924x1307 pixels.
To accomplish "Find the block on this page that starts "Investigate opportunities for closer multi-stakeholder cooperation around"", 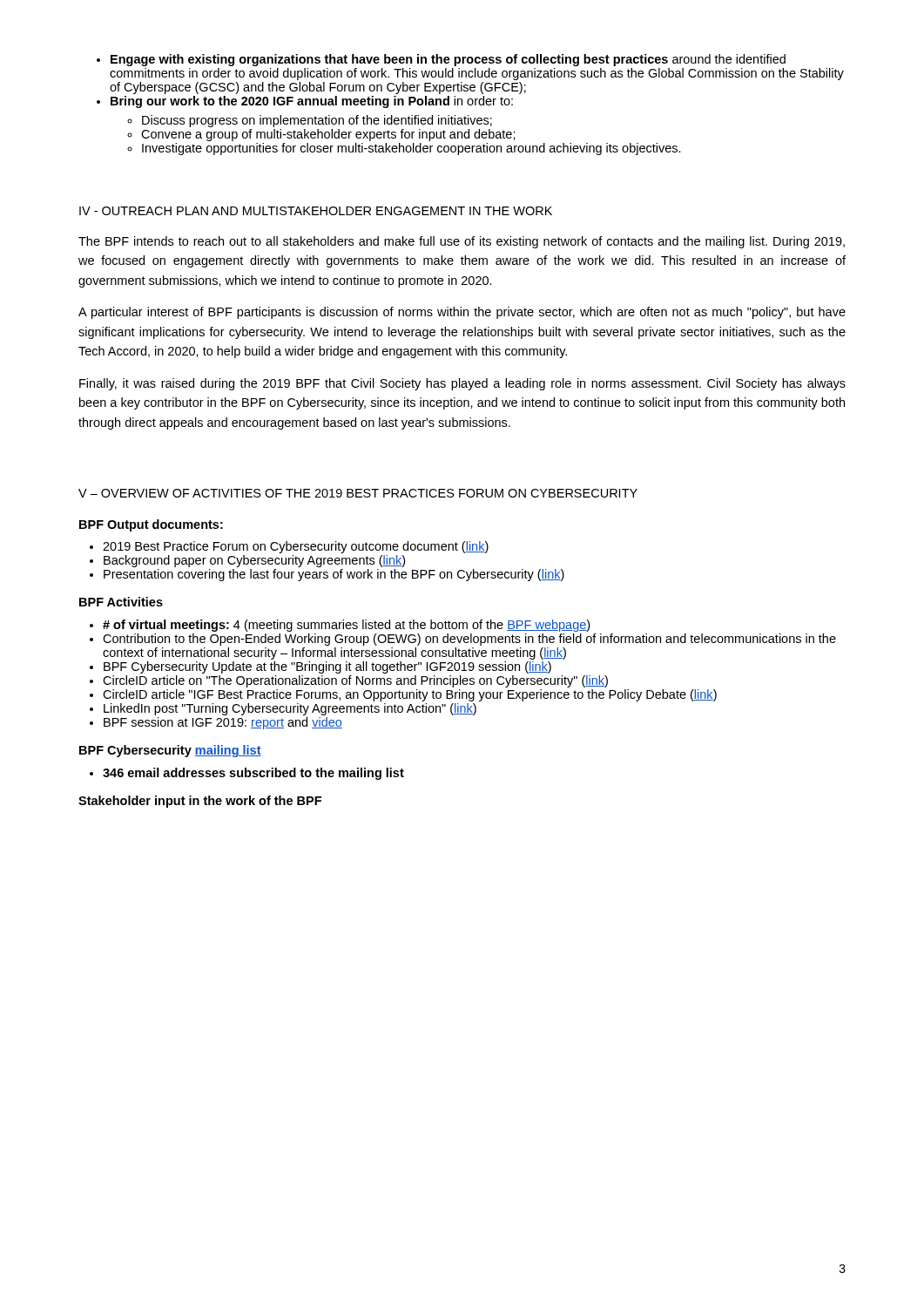I will 493,148.
